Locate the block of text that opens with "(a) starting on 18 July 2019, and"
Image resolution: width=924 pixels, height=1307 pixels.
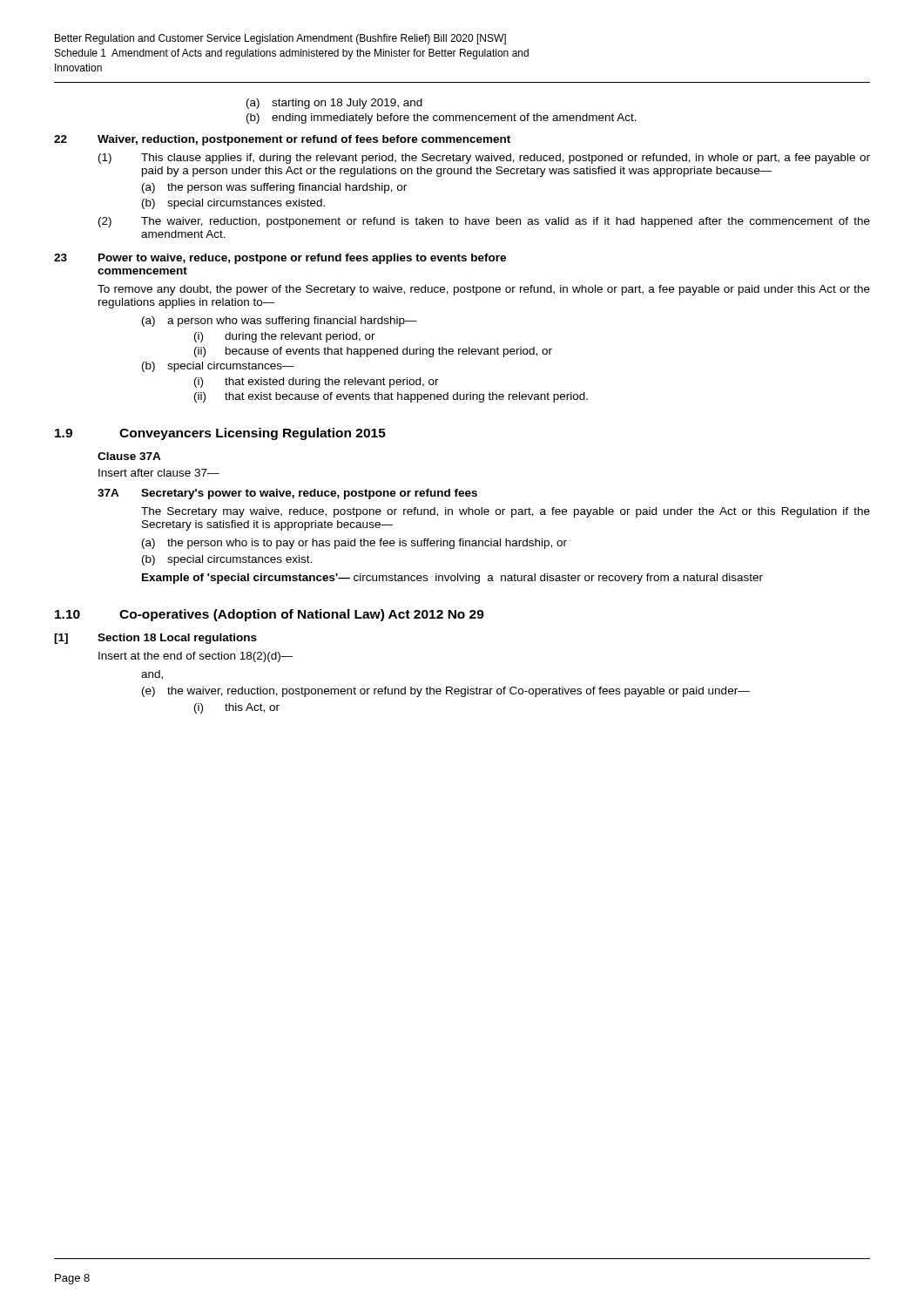coord(558,110)
